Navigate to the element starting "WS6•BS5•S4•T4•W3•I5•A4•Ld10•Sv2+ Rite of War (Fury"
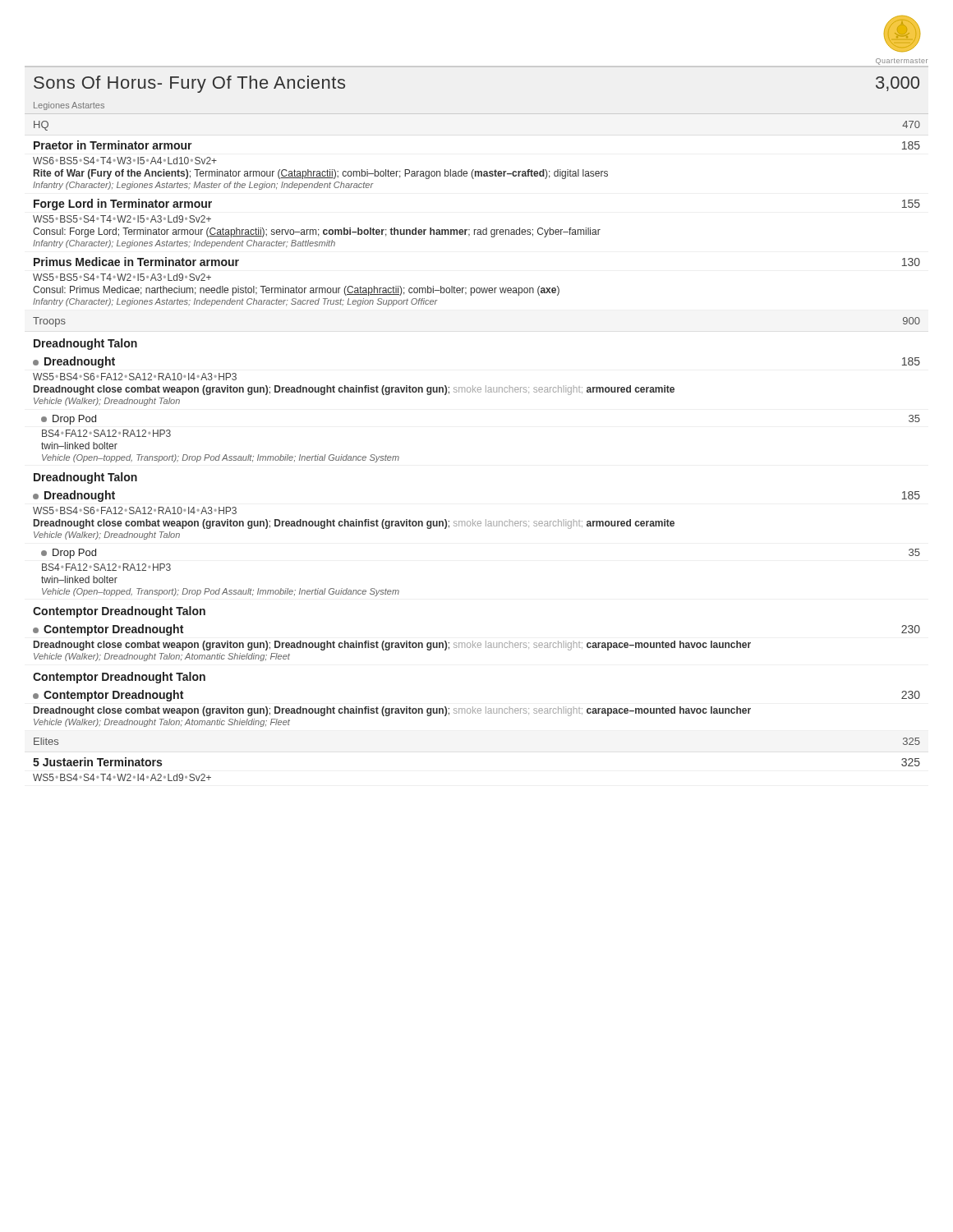This screenshot has width=953, height=1232. click(476, 172)
